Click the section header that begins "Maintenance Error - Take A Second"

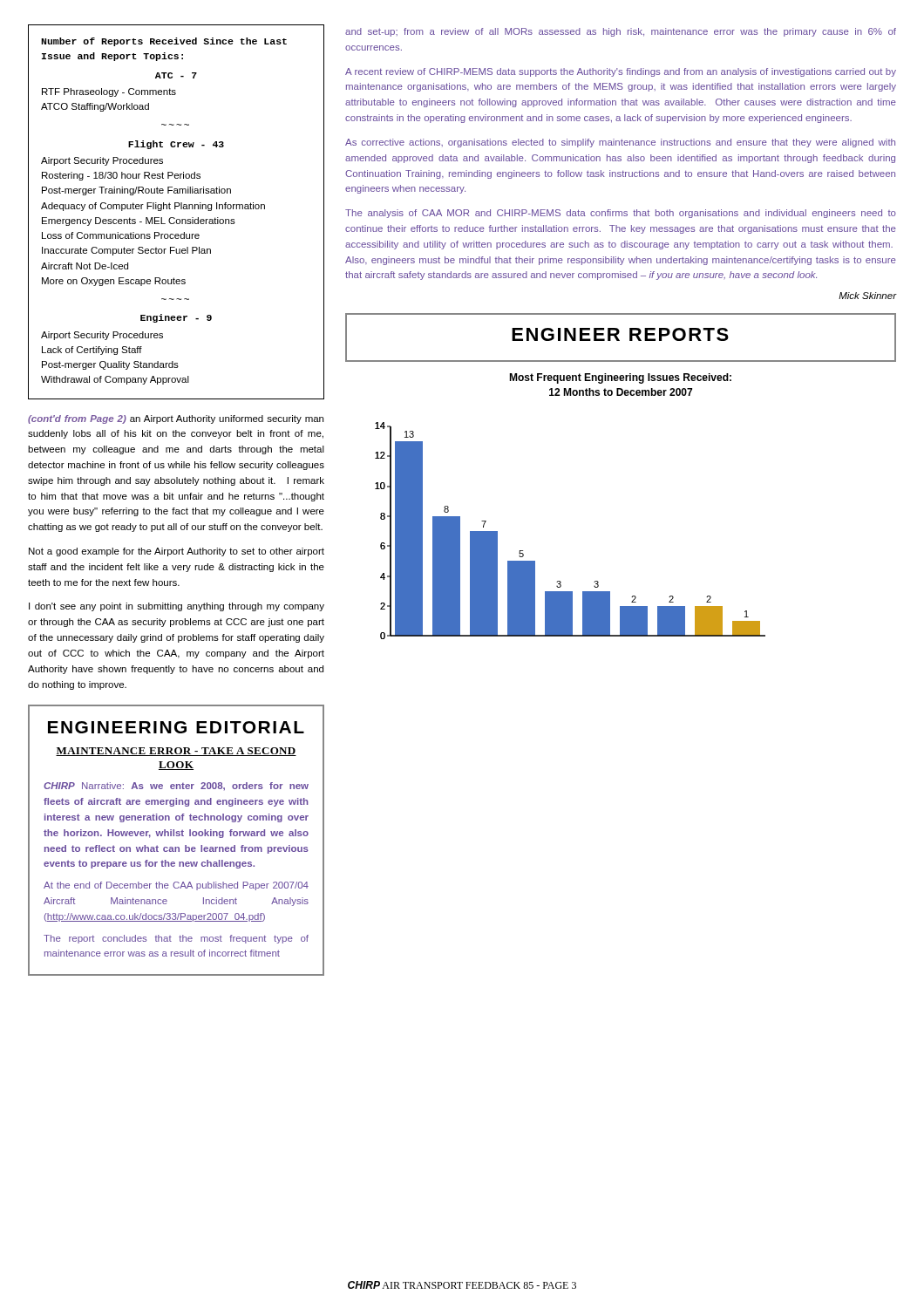point(176,758)
